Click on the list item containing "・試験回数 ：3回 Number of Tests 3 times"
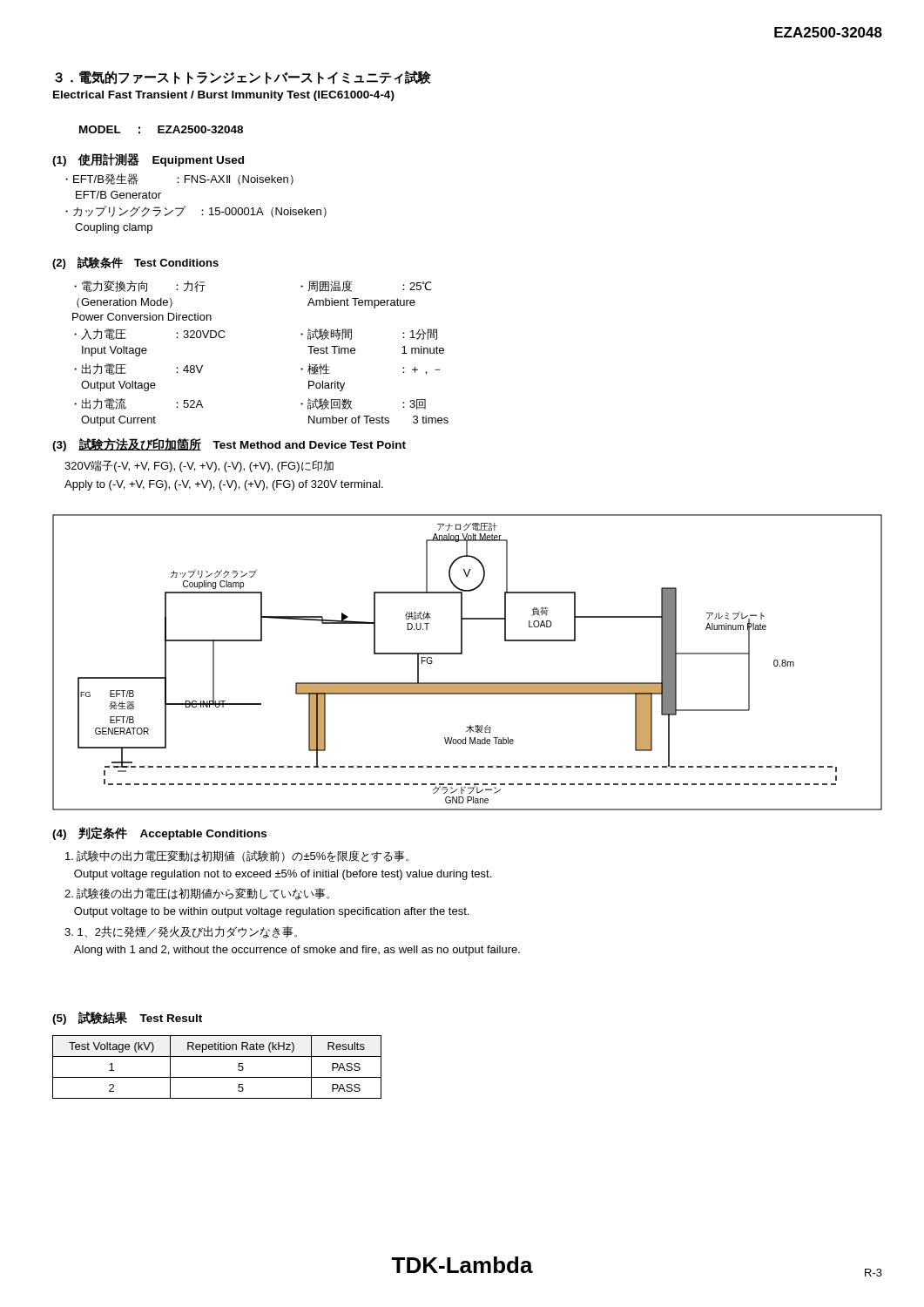Viewport: 924px width, 1307px height. pos(396,412)
